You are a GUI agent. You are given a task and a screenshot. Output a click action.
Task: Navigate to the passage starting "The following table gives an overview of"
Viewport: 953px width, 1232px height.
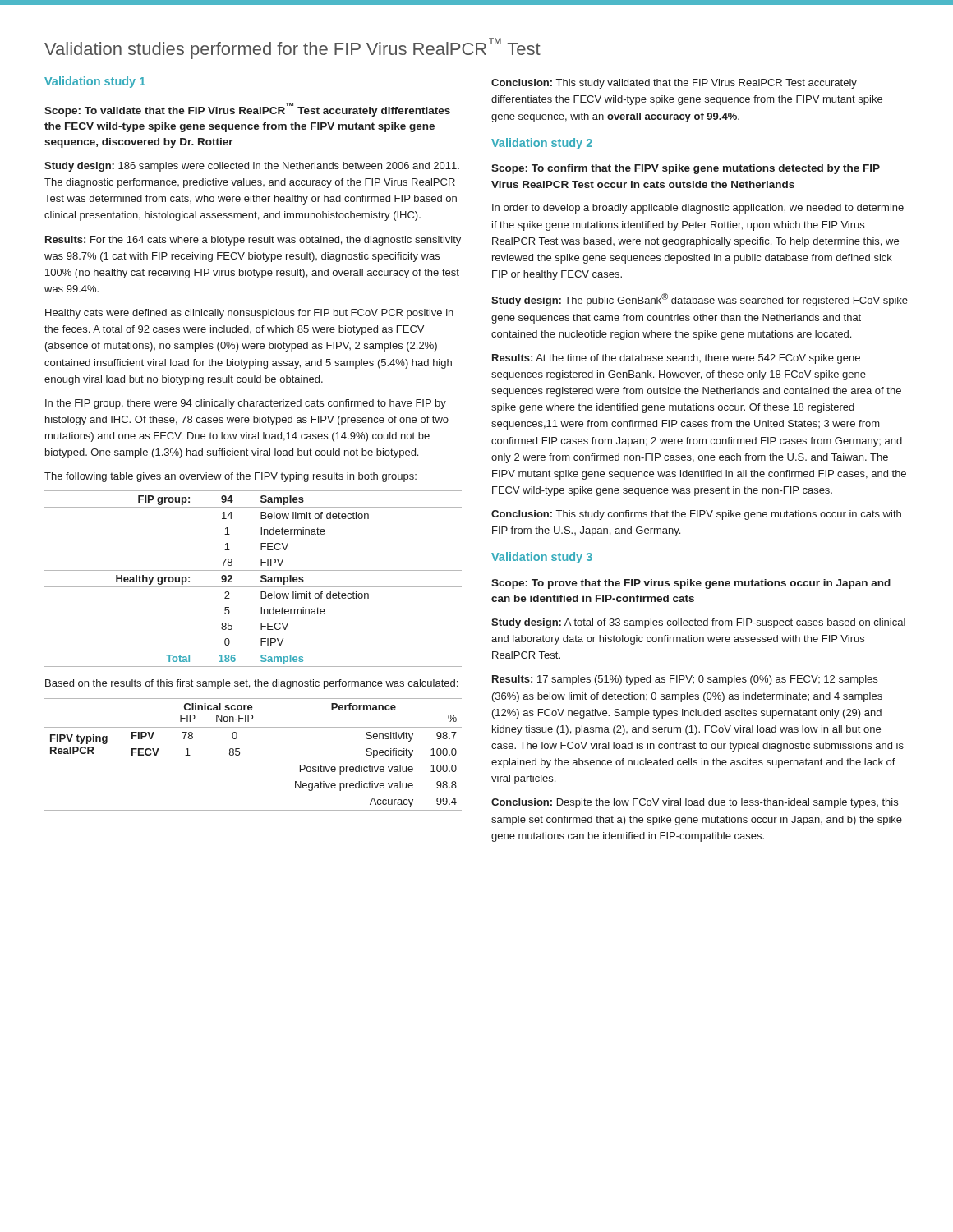tap(231, 476)
